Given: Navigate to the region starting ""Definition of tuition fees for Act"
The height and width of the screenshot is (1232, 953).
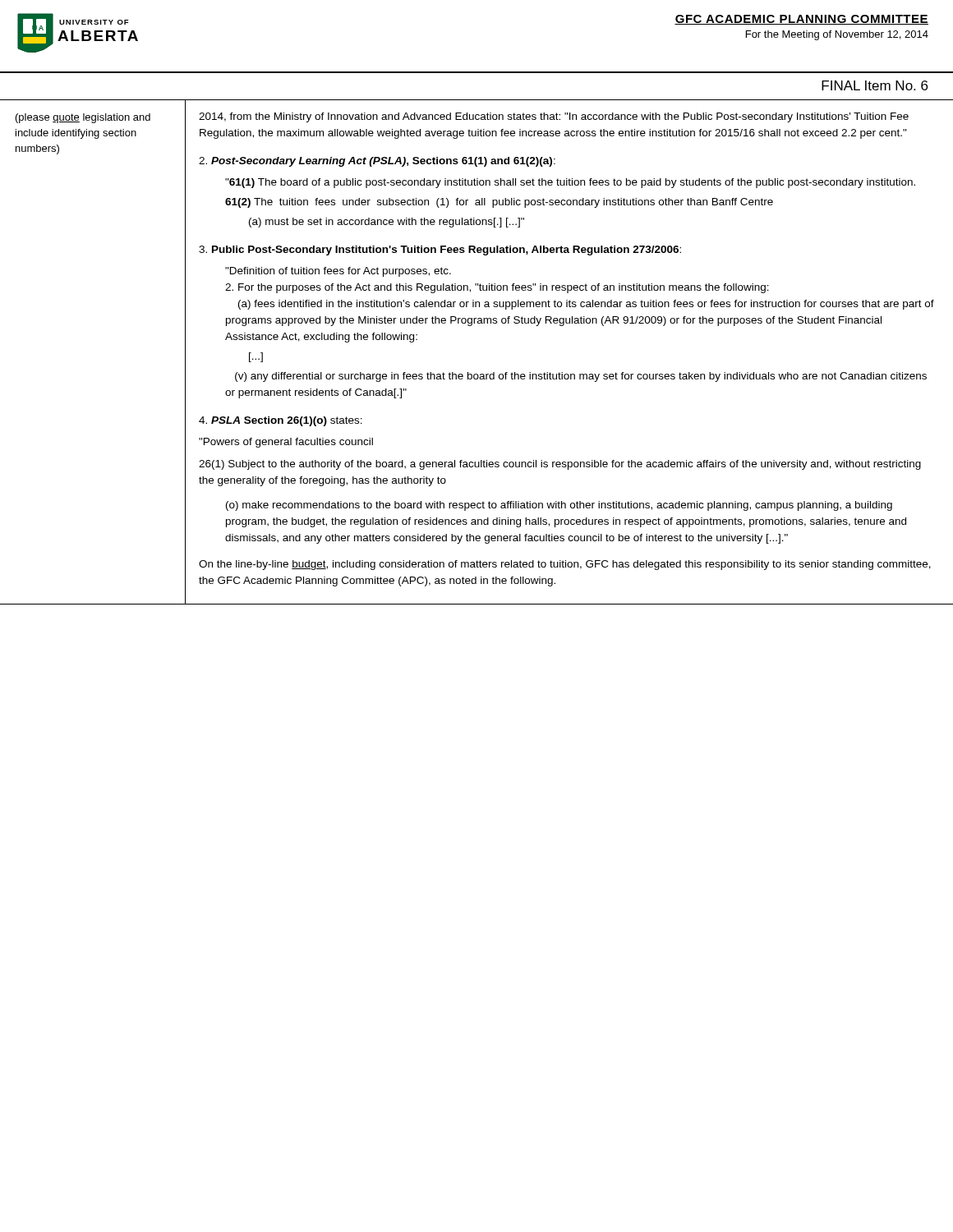Looking at the screenshot, I should 579,303.
